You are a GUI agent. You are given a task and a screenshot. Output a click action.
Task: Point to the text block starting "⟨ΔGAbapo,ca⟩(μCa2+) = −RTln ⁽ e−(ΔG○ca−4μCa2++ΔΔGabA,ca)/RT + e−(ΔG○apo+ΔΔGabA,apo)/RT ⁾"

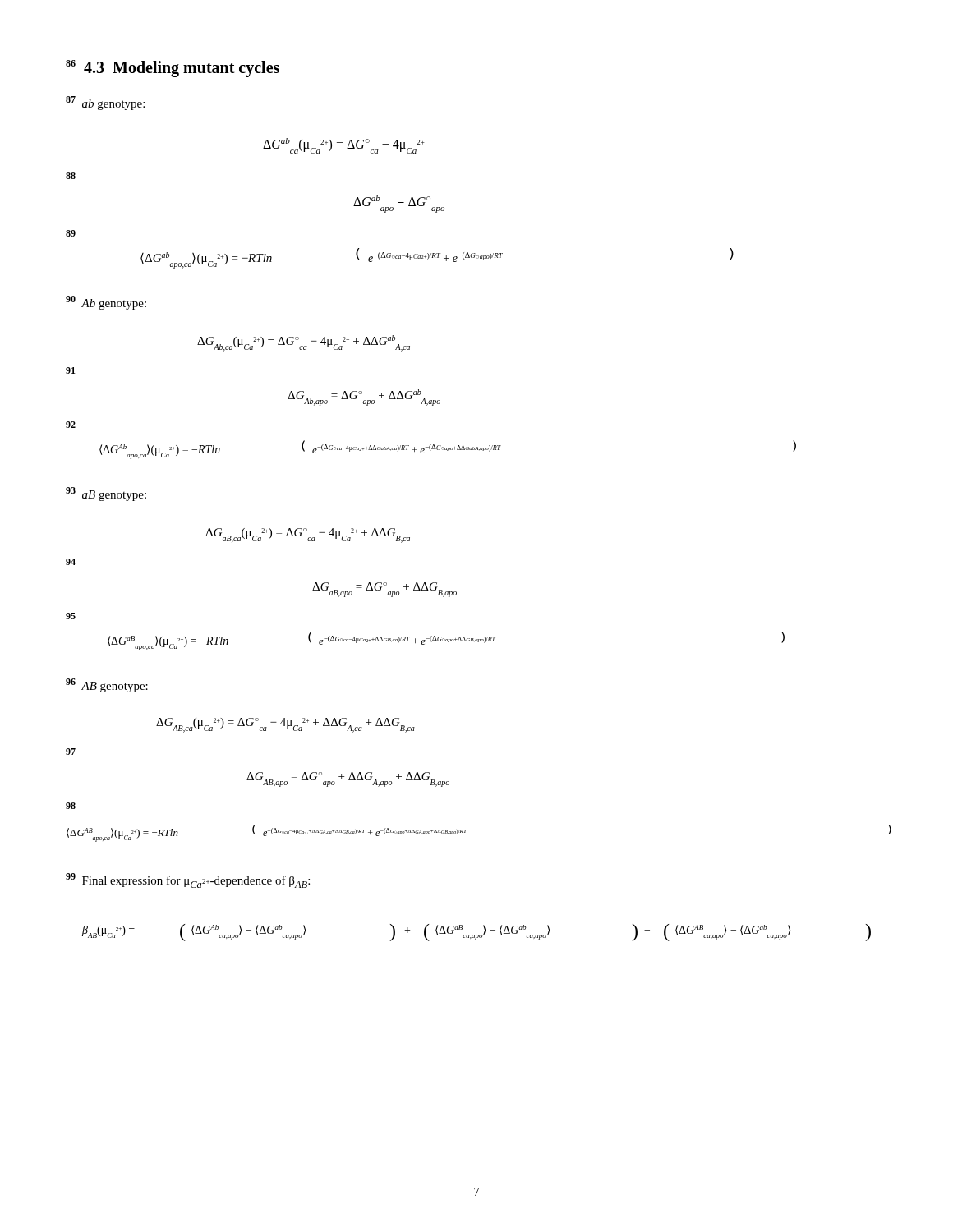pos(476,448)
